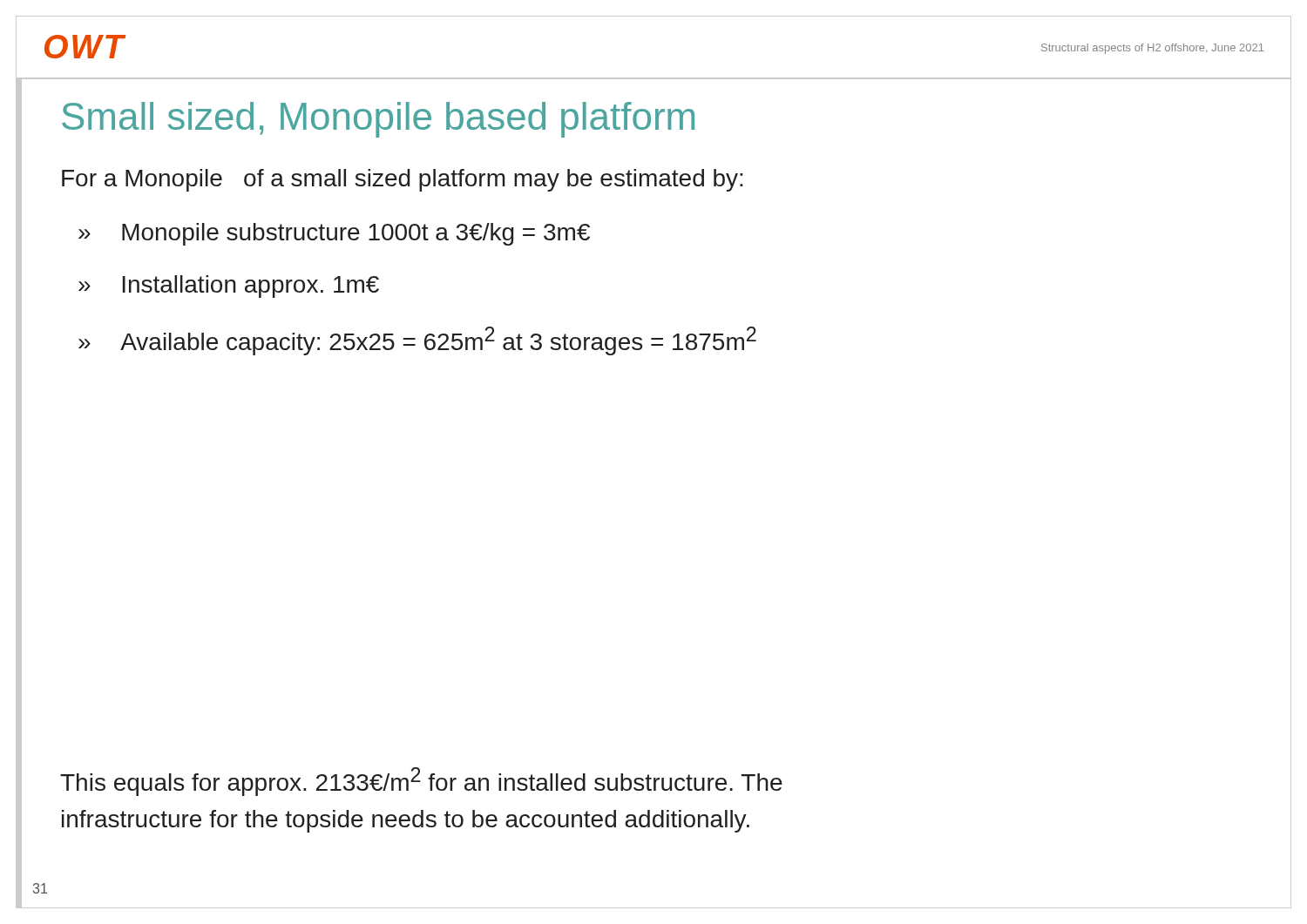Viewport: 1307px width, 924px height.
Task: Locate the block of text that opens with "» Monopile substructure"
Action: point(334,233)
